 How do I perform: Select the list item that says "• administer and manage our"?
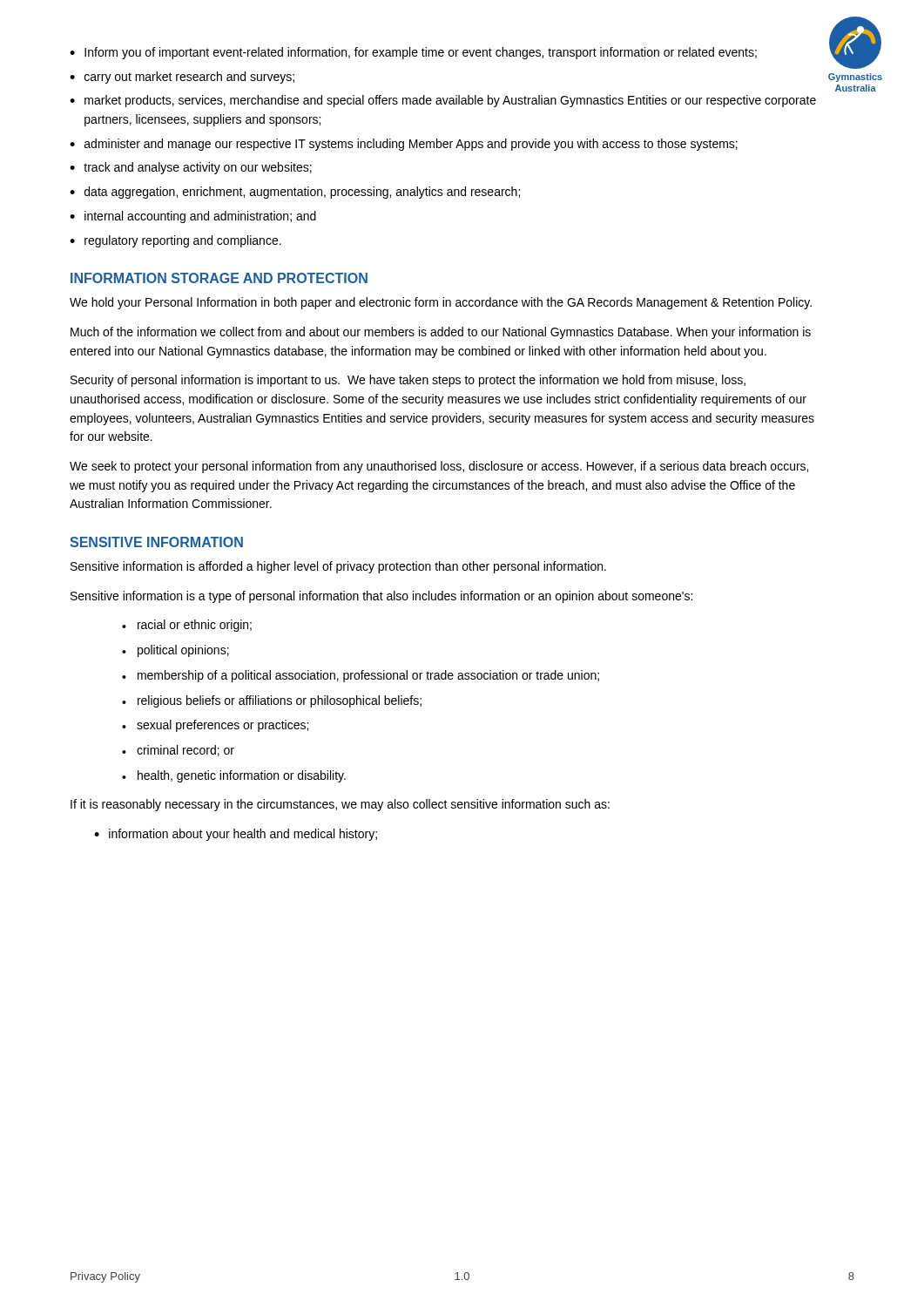tap(404, 144)
